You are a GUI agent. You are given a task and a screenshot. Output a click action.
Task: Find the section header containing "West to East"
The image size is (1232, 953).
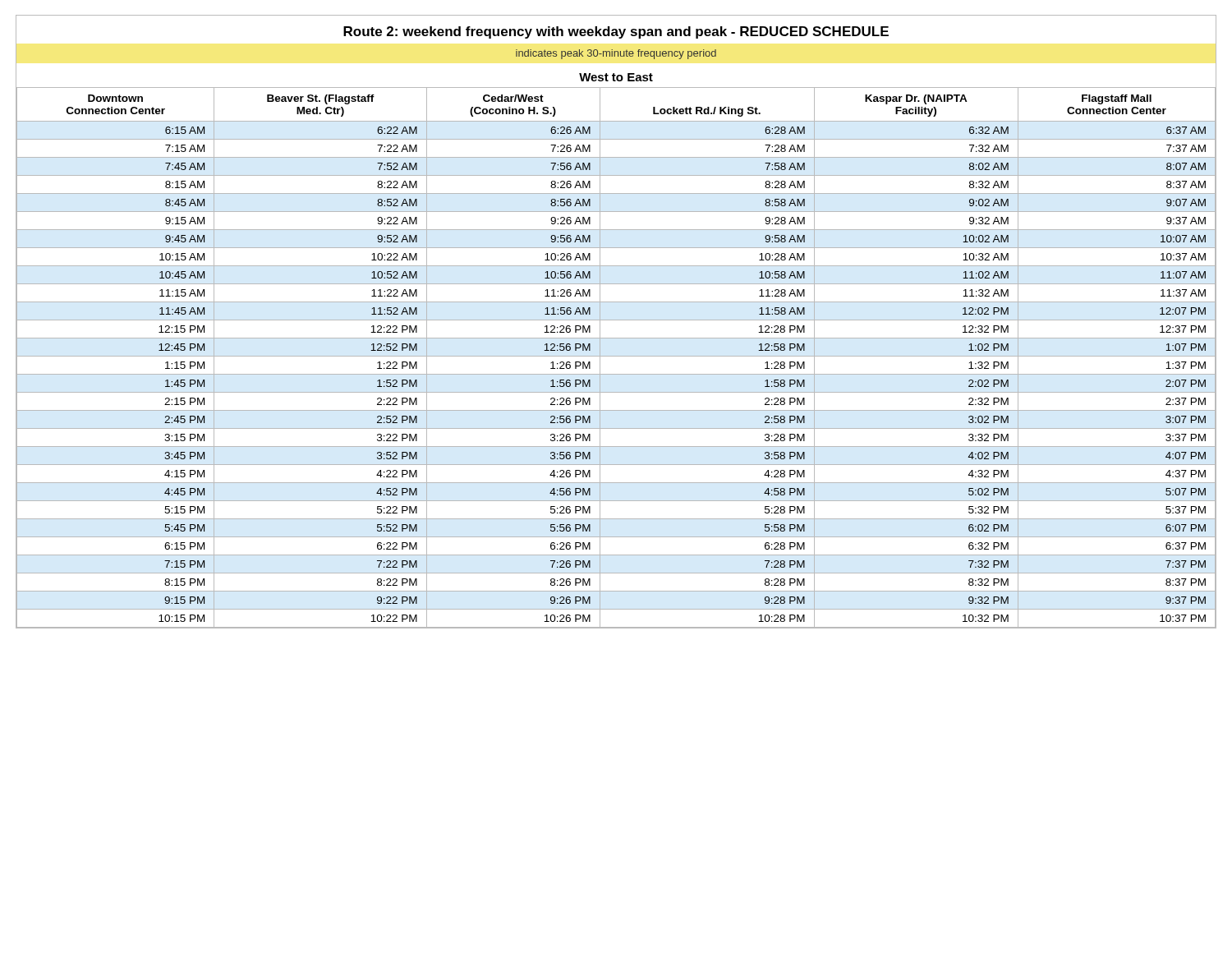click(616, 77)
